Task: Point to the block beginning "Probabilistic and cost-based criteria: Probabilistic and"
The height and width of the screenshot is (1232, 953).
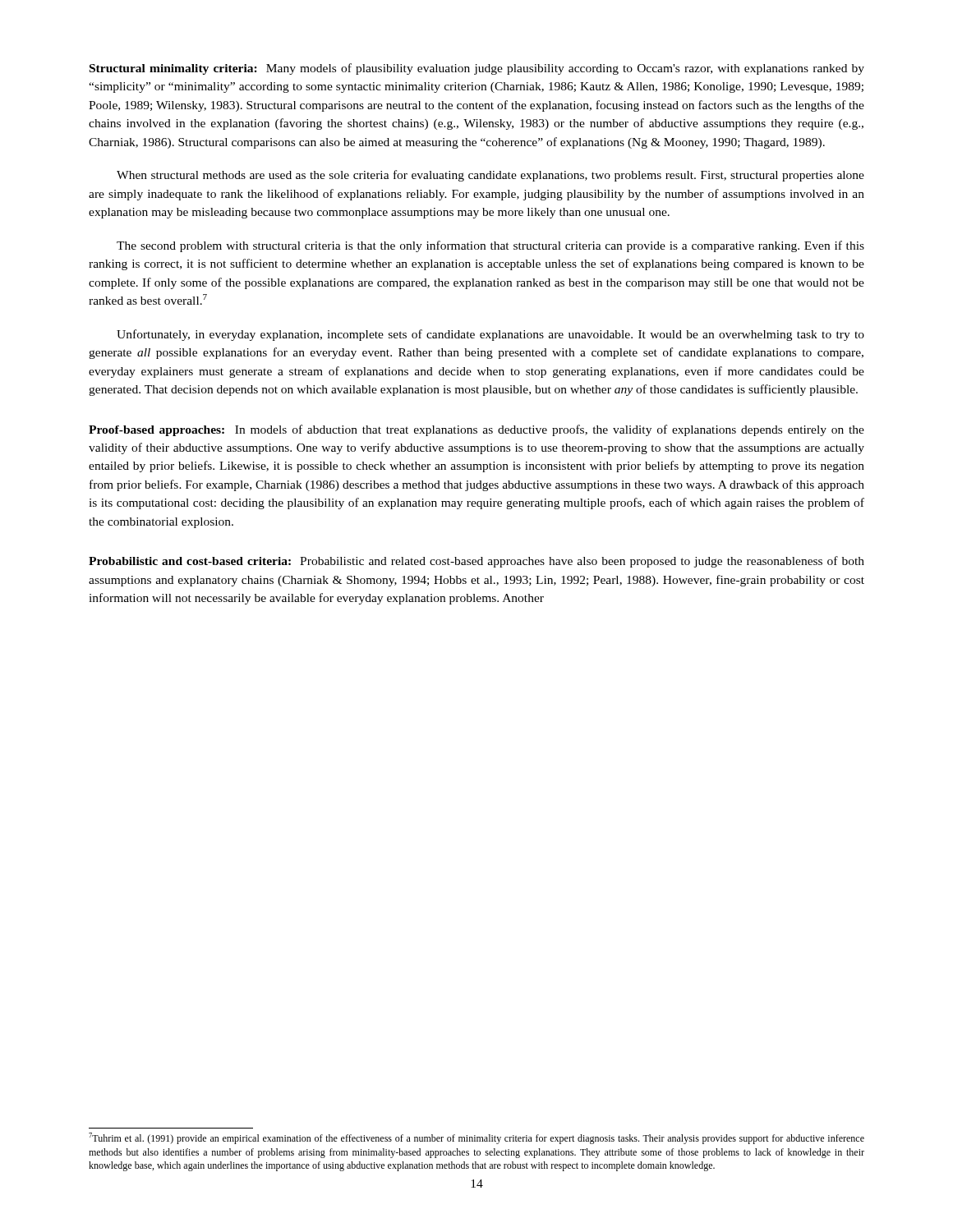Action: [476, 580]
